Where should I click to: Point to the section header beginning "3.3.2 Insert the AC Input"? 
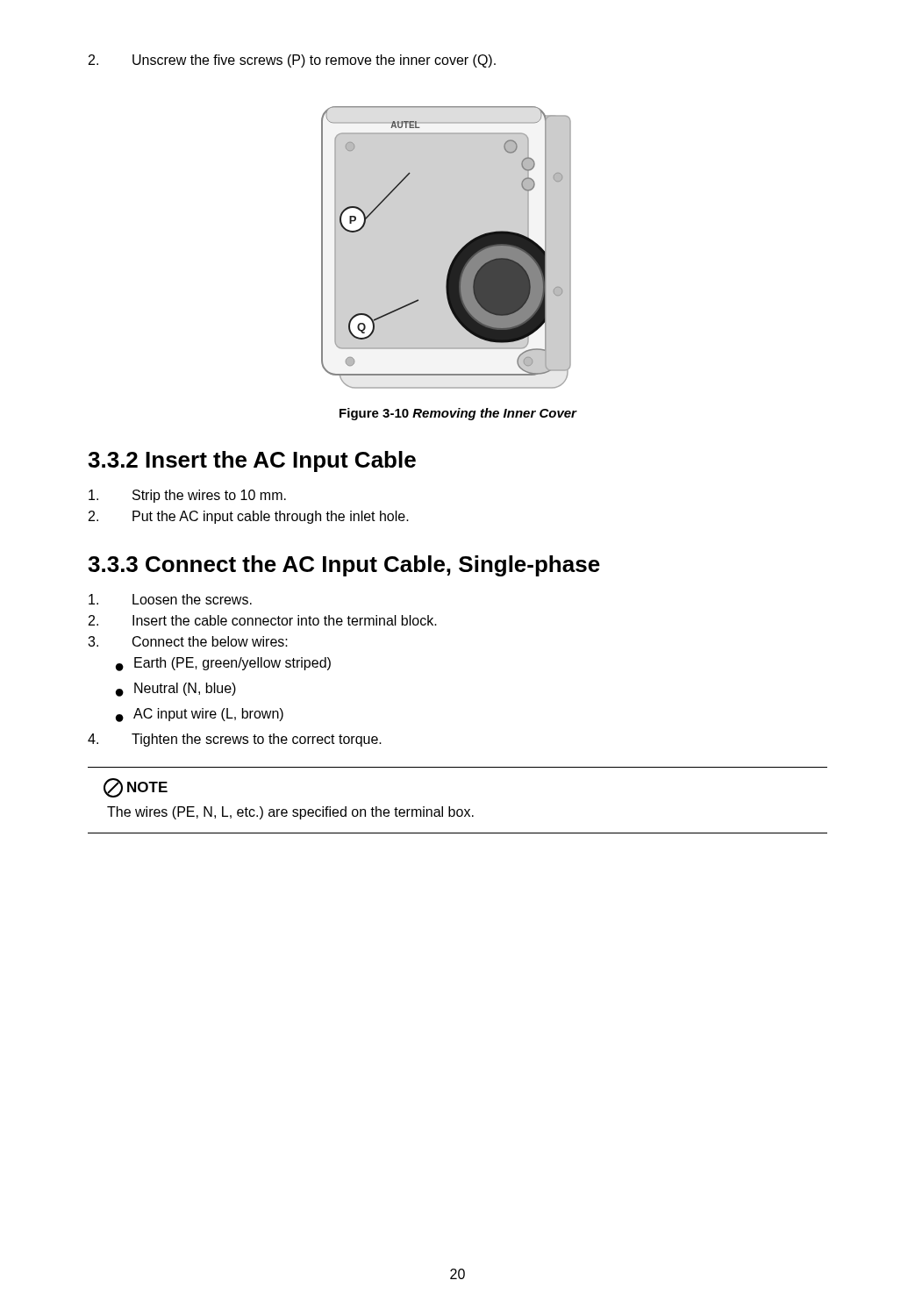coord(252,460)
